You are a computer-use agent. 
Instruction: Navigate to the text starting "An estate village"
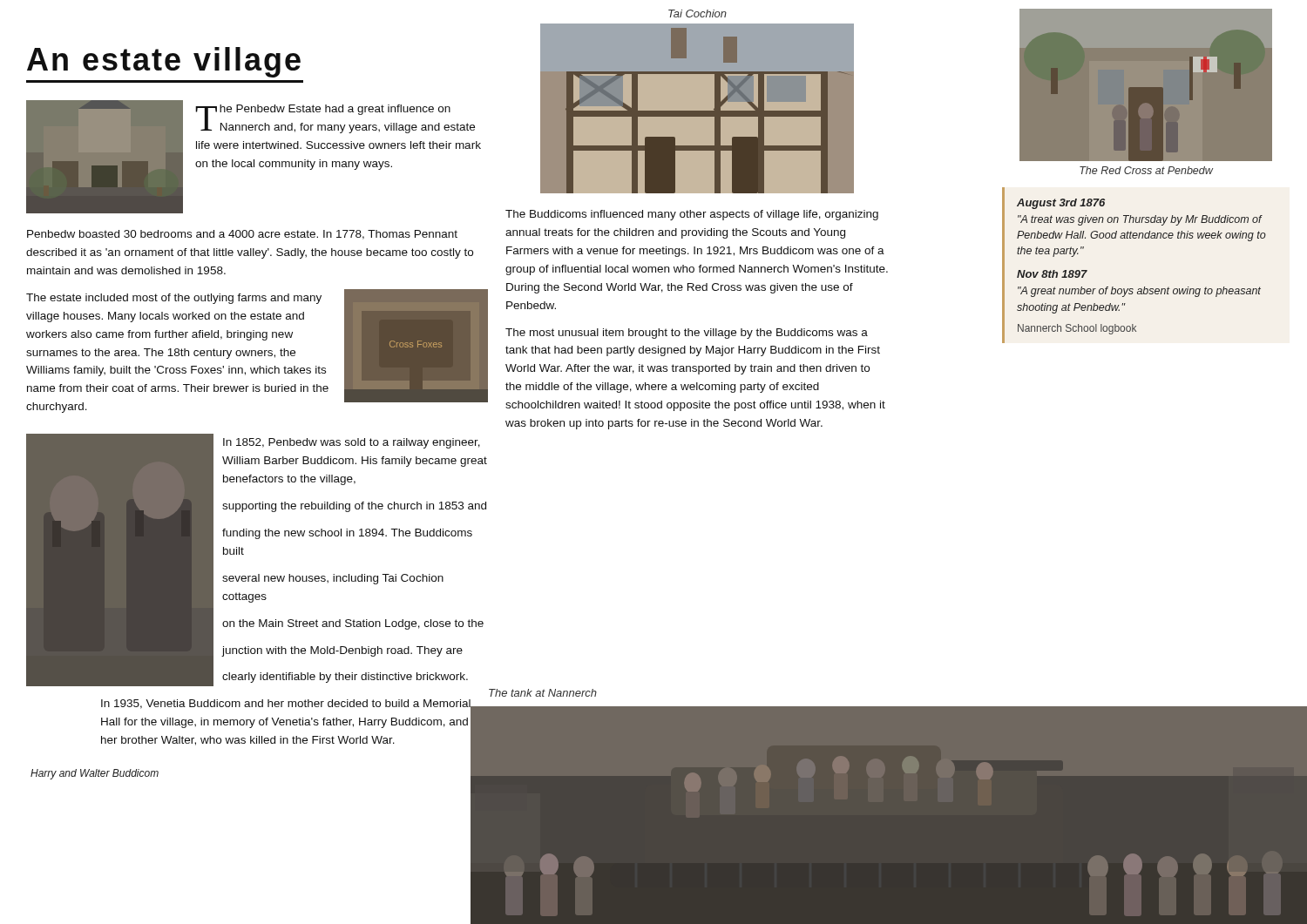point(165,62)
